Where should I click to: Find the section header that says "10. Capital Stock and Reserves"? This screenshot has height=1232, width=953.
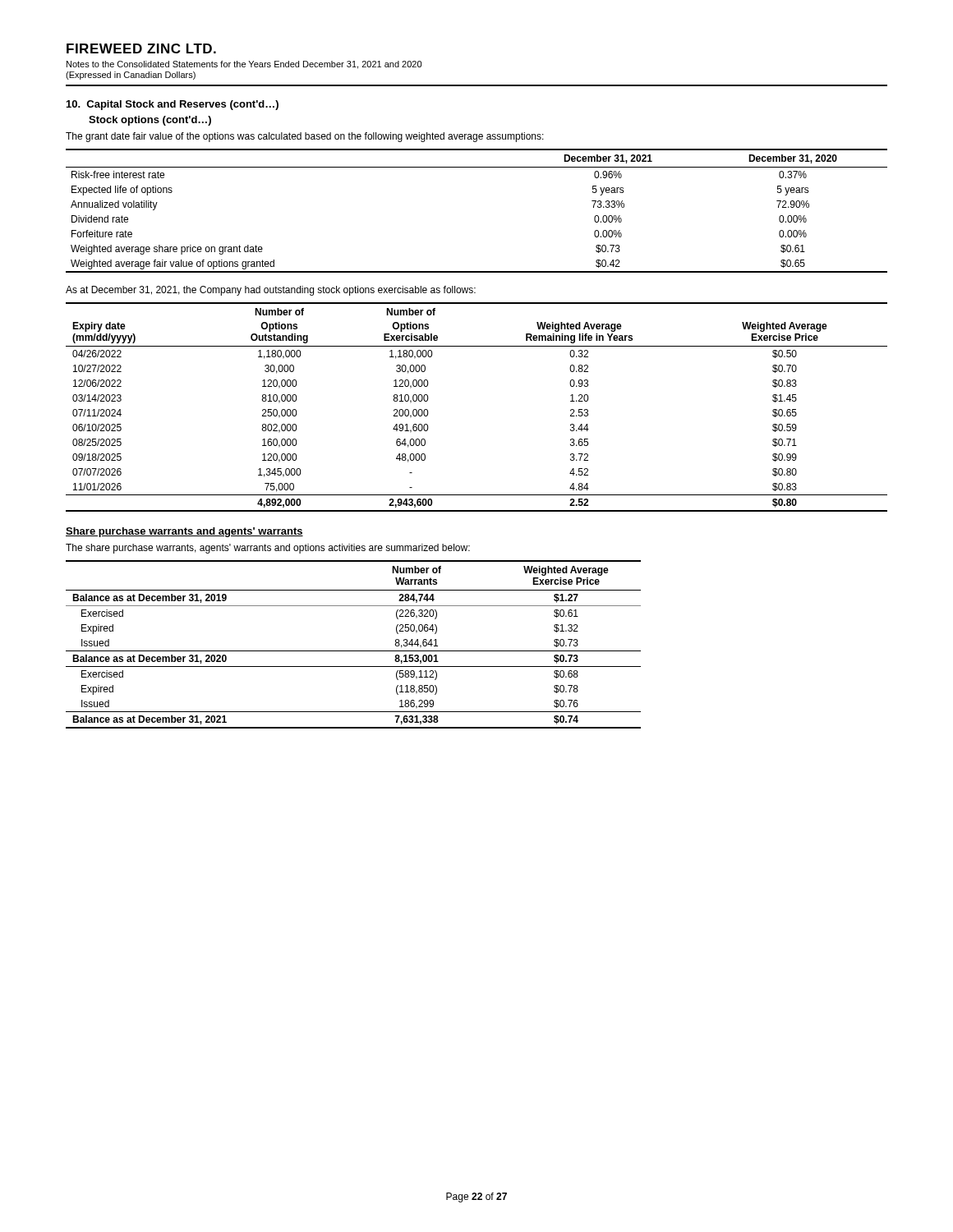[x=172, y=104]
